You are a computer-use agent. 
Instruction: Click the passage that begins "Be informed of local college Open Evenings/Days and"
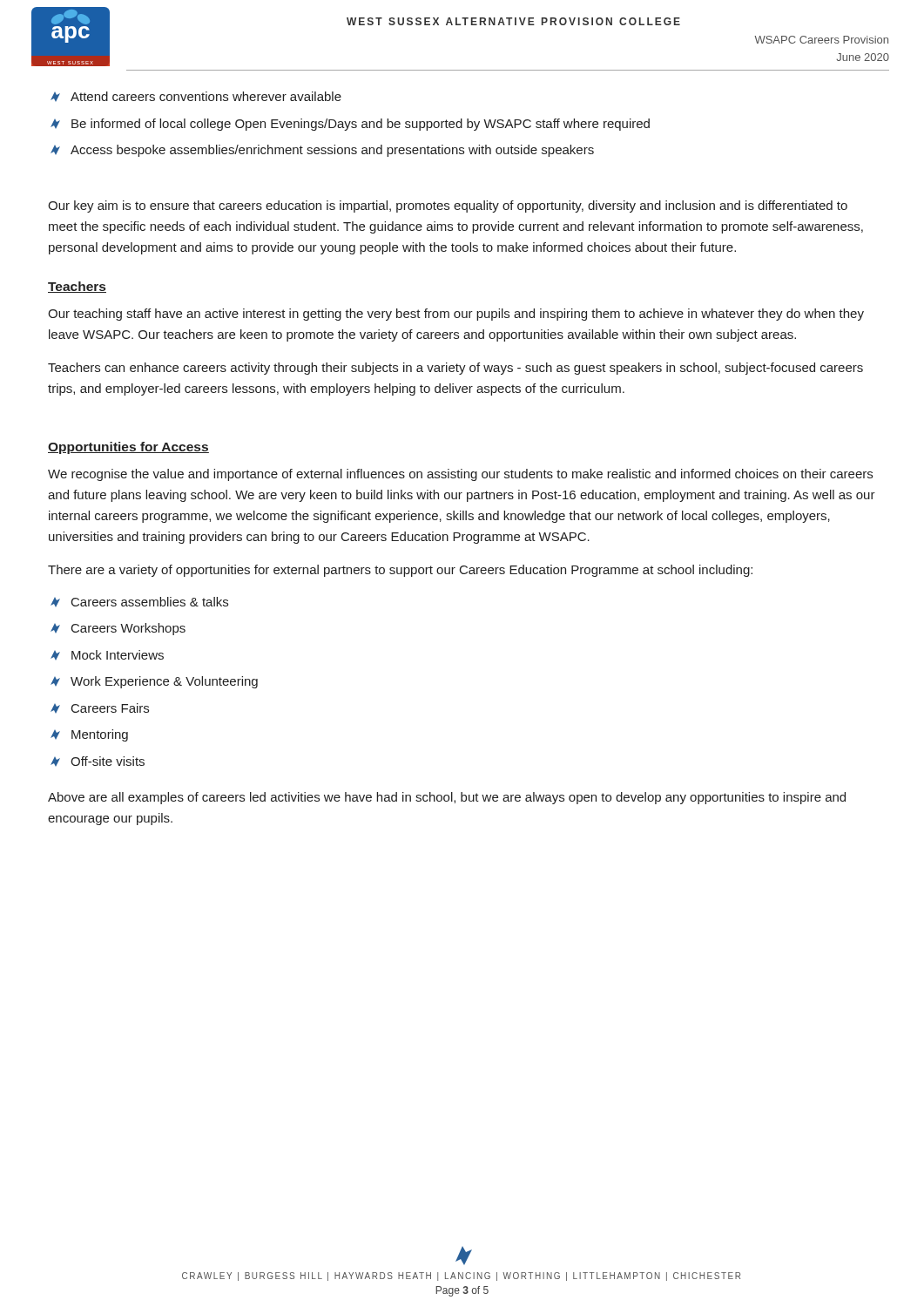coord(349,124)
